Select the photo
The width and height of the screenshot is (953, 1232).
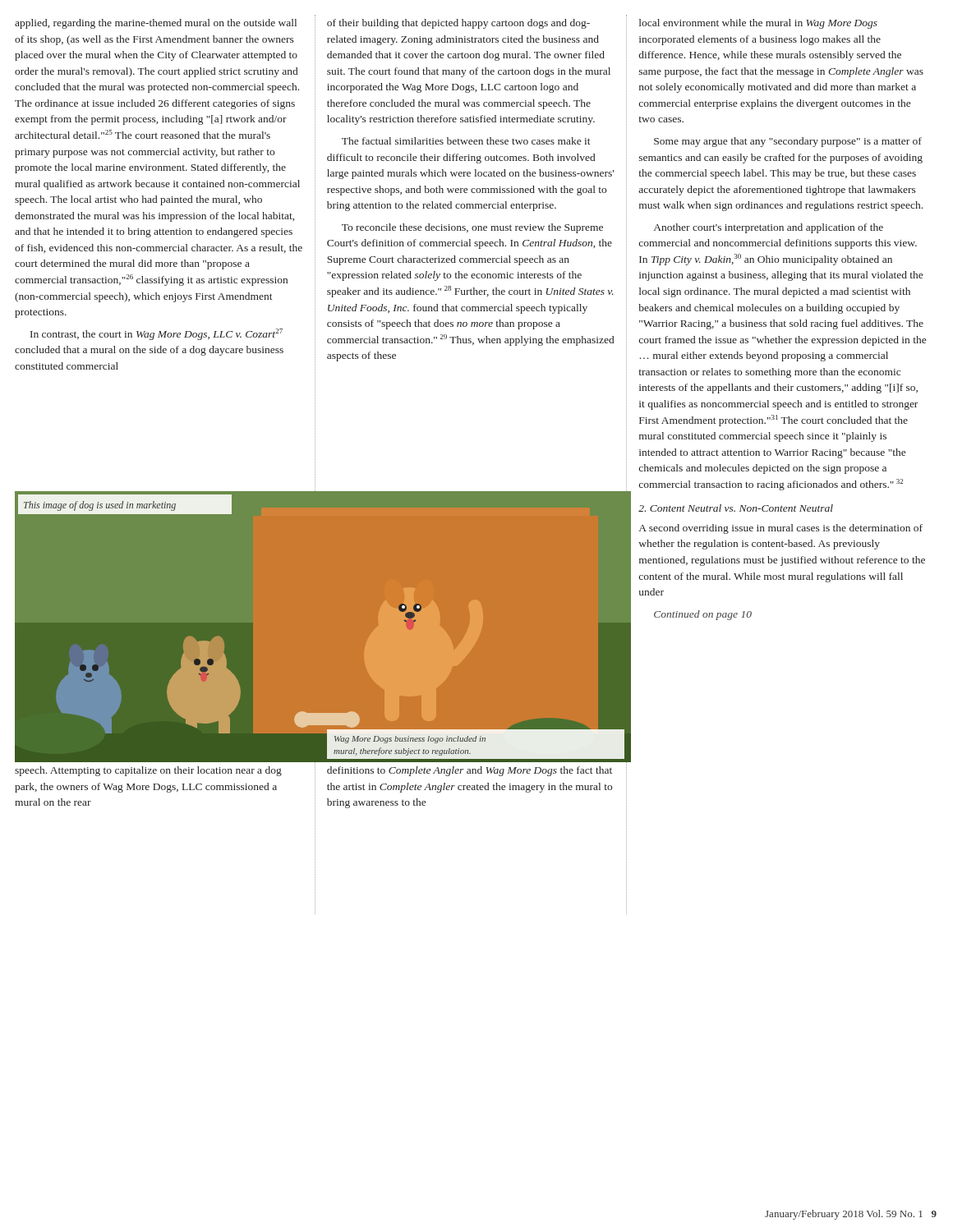pyautogui.click(x=323, y=627)
